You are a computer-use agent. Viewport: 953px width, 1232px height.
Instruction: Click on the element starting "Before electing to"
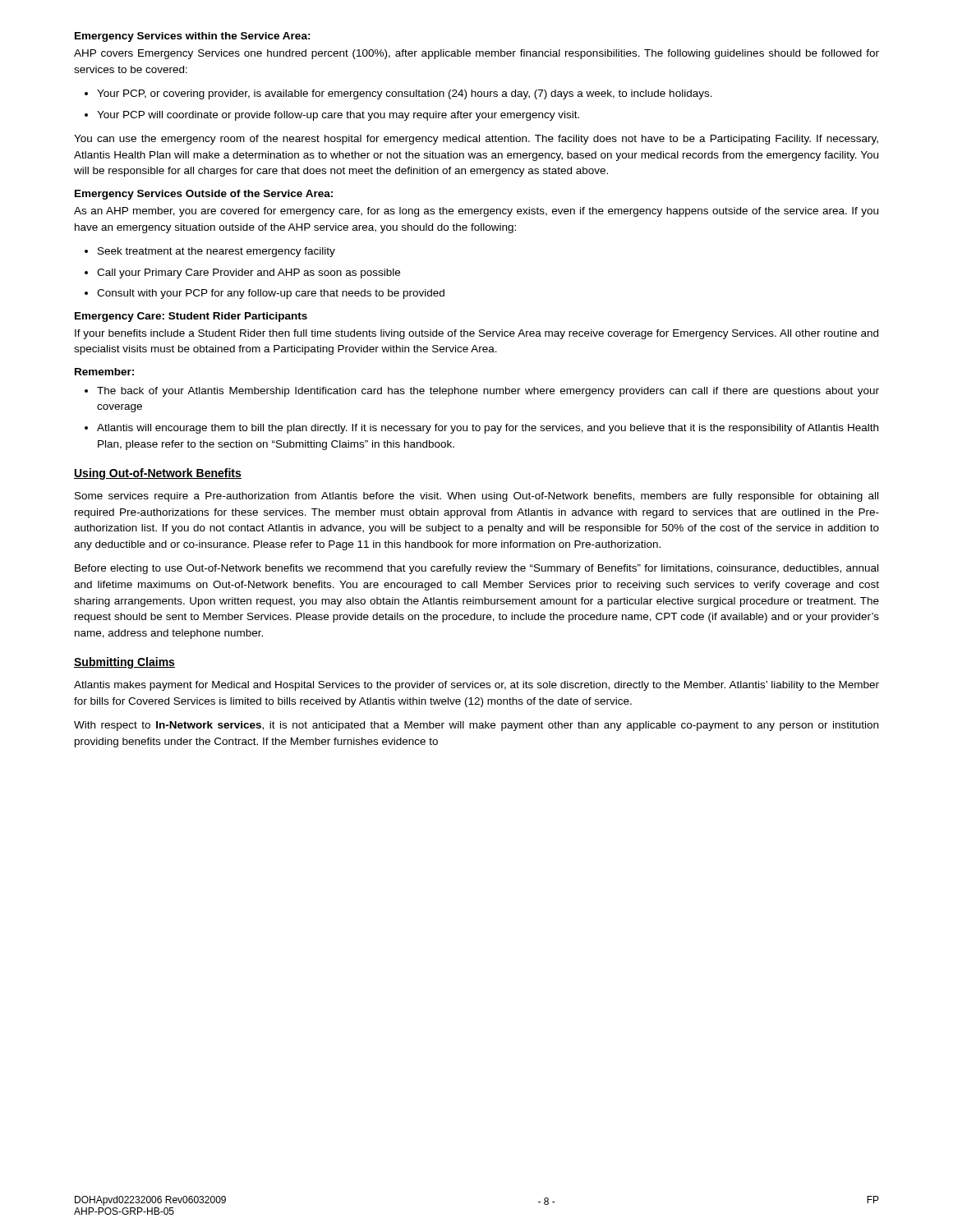[x=476, y=601]
